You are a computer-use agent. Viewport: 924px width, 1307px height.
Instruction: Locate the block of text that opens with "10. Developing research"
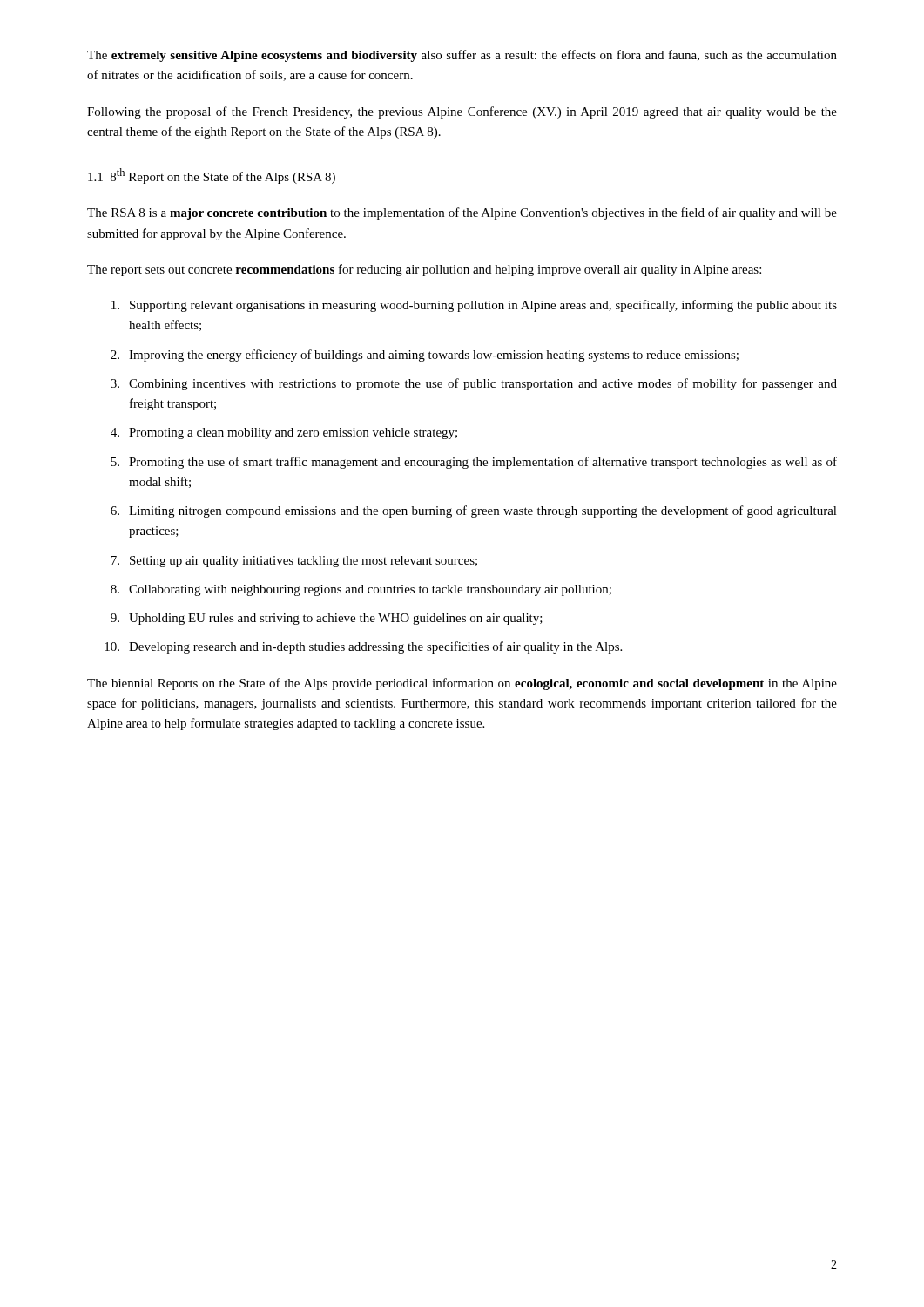click(462, 647)
